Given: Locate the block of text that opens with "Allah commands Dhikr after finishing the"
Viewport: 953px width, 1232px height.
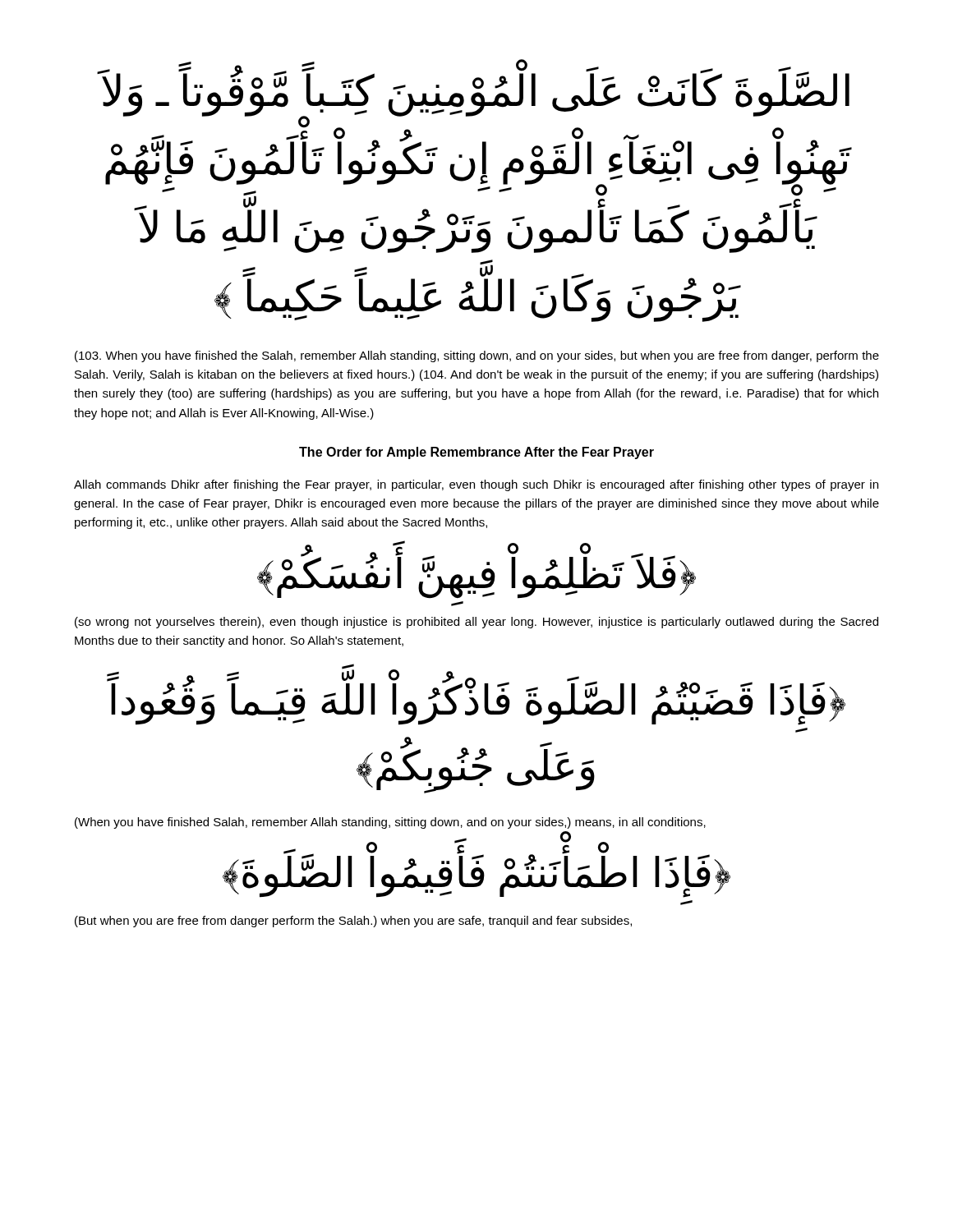Looking at the screenshot, I should tap(476, 503).
